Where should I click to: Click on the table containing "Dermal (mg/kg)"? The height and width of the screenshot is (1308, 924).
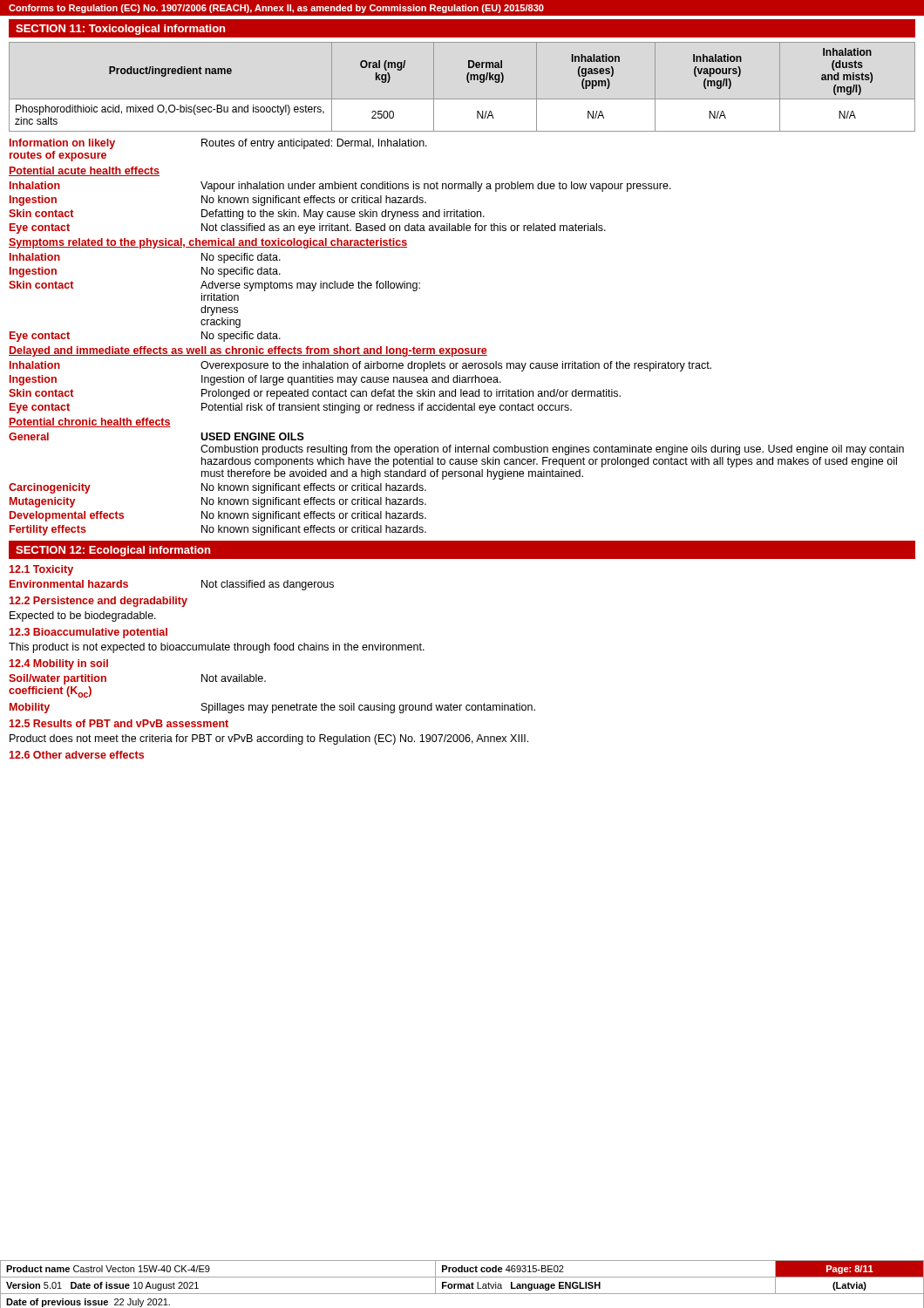point(462,87)
